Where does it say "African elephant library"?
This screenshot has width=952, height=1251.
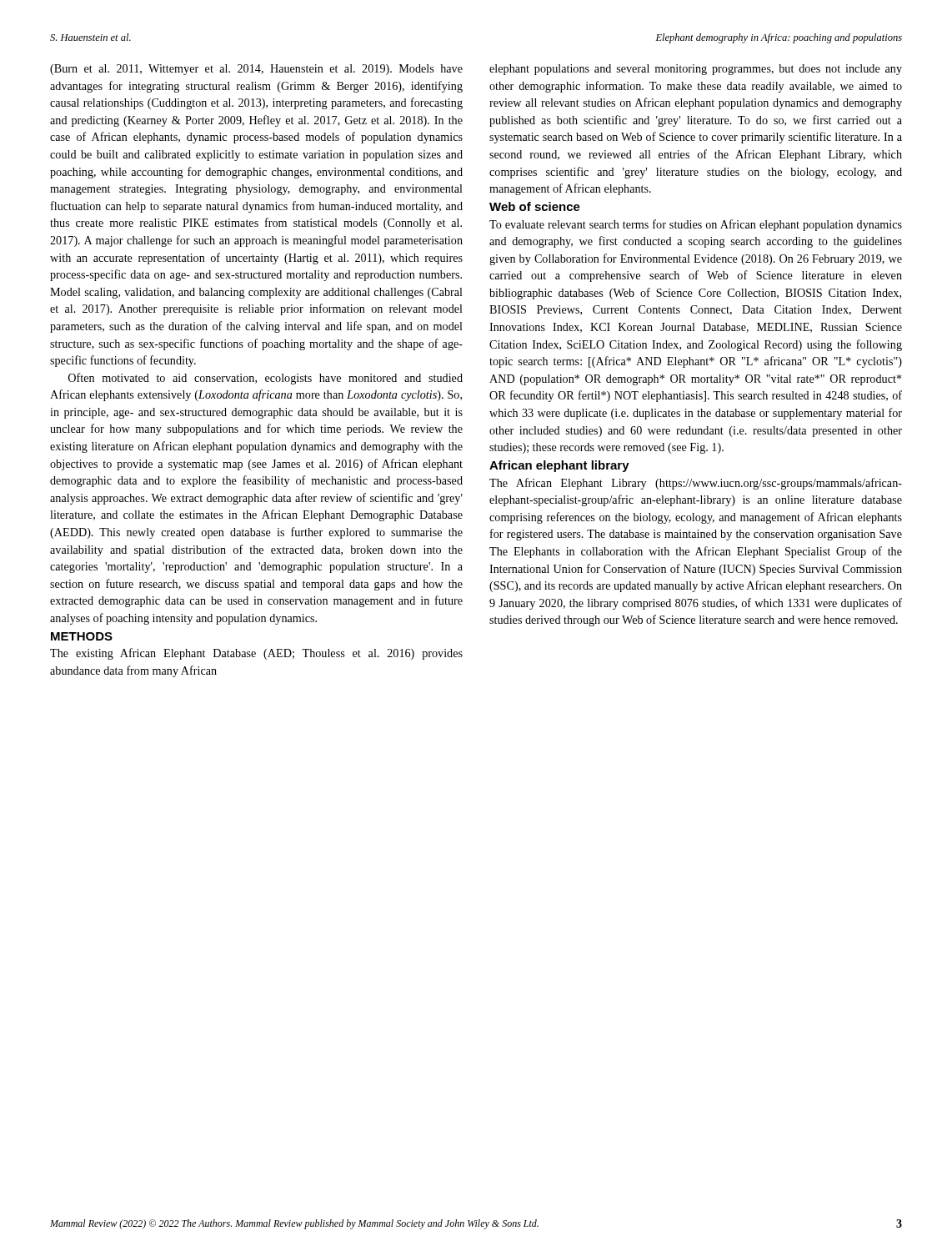tap(559, 466)
